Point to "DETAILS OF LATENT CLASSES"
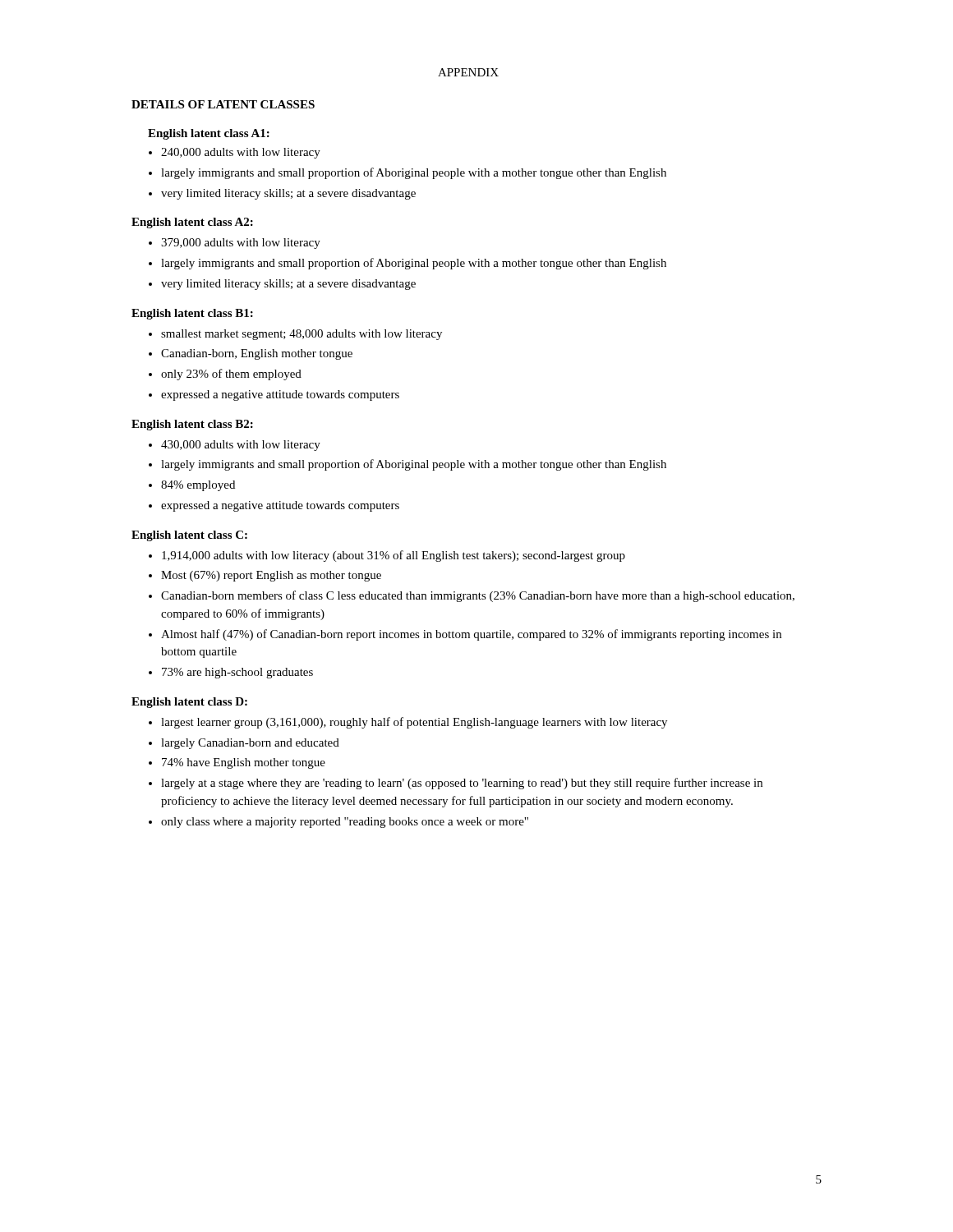 click(223, 104)
